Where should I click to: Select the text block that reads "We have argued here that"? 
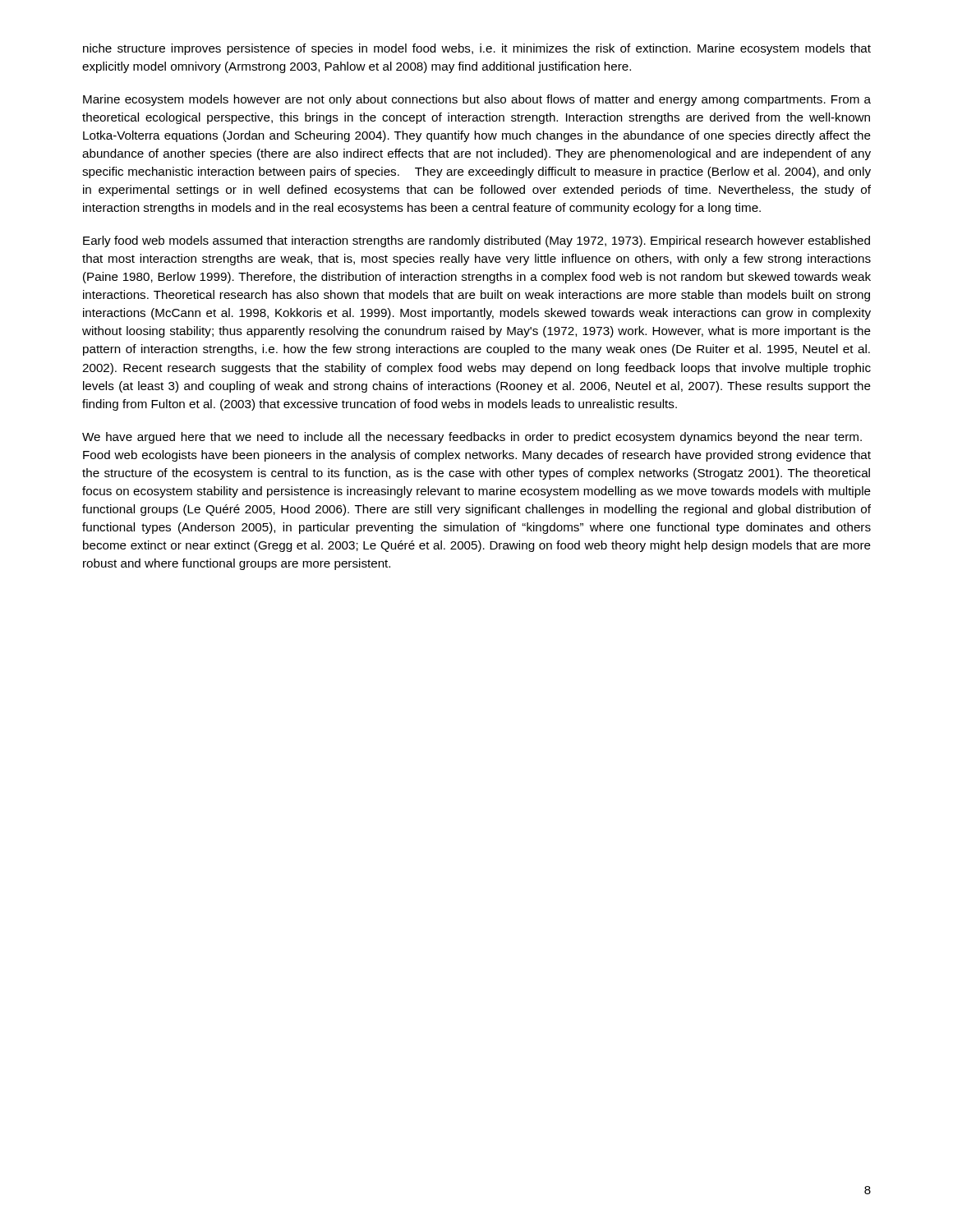[x=476, y=500]
